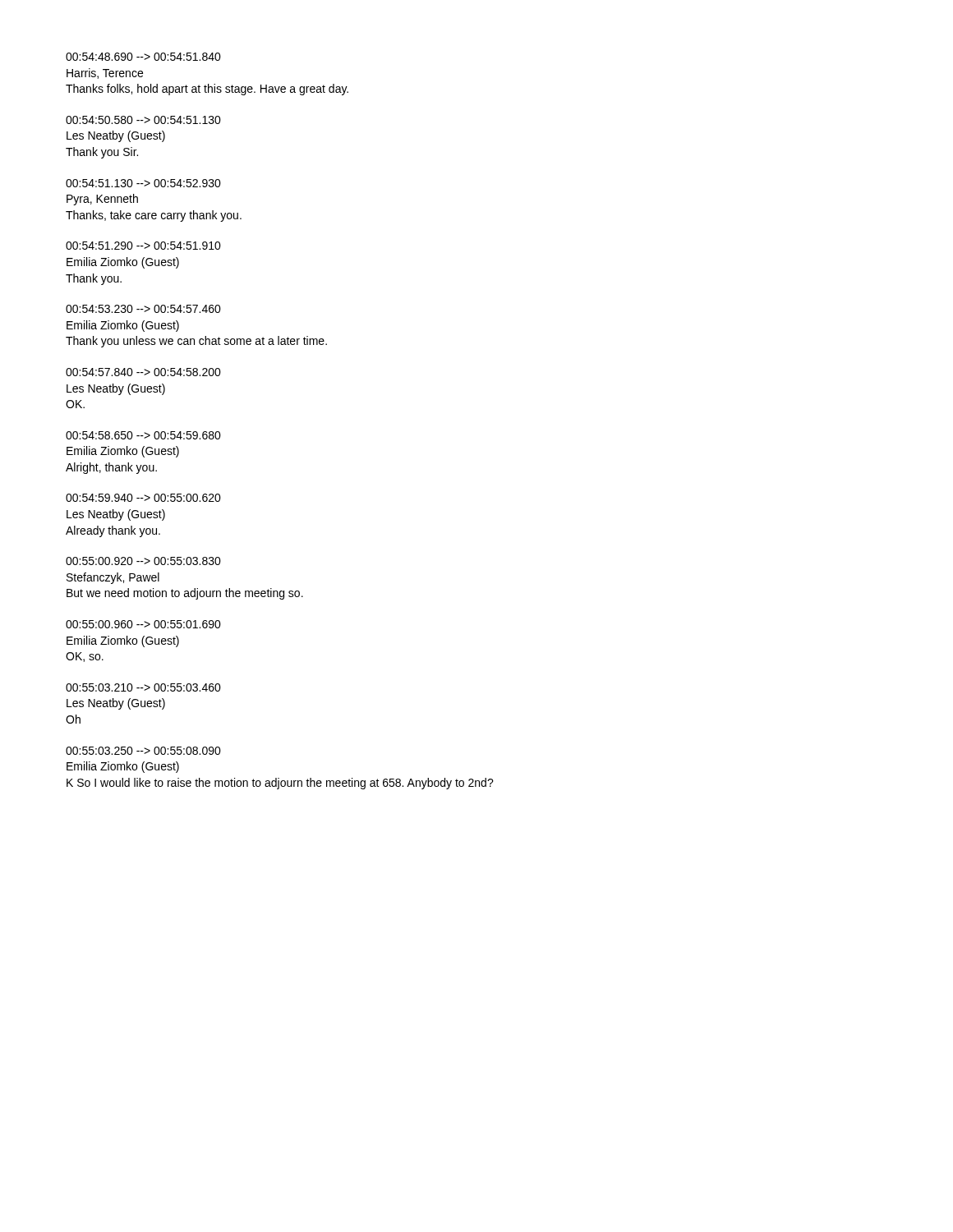Find the passage starting "00:55:03.210 --> 00:55:03.460 Les Neatby (Guest) Oh"
This screenshot has height=1232, width=953.
click(143, 687)
